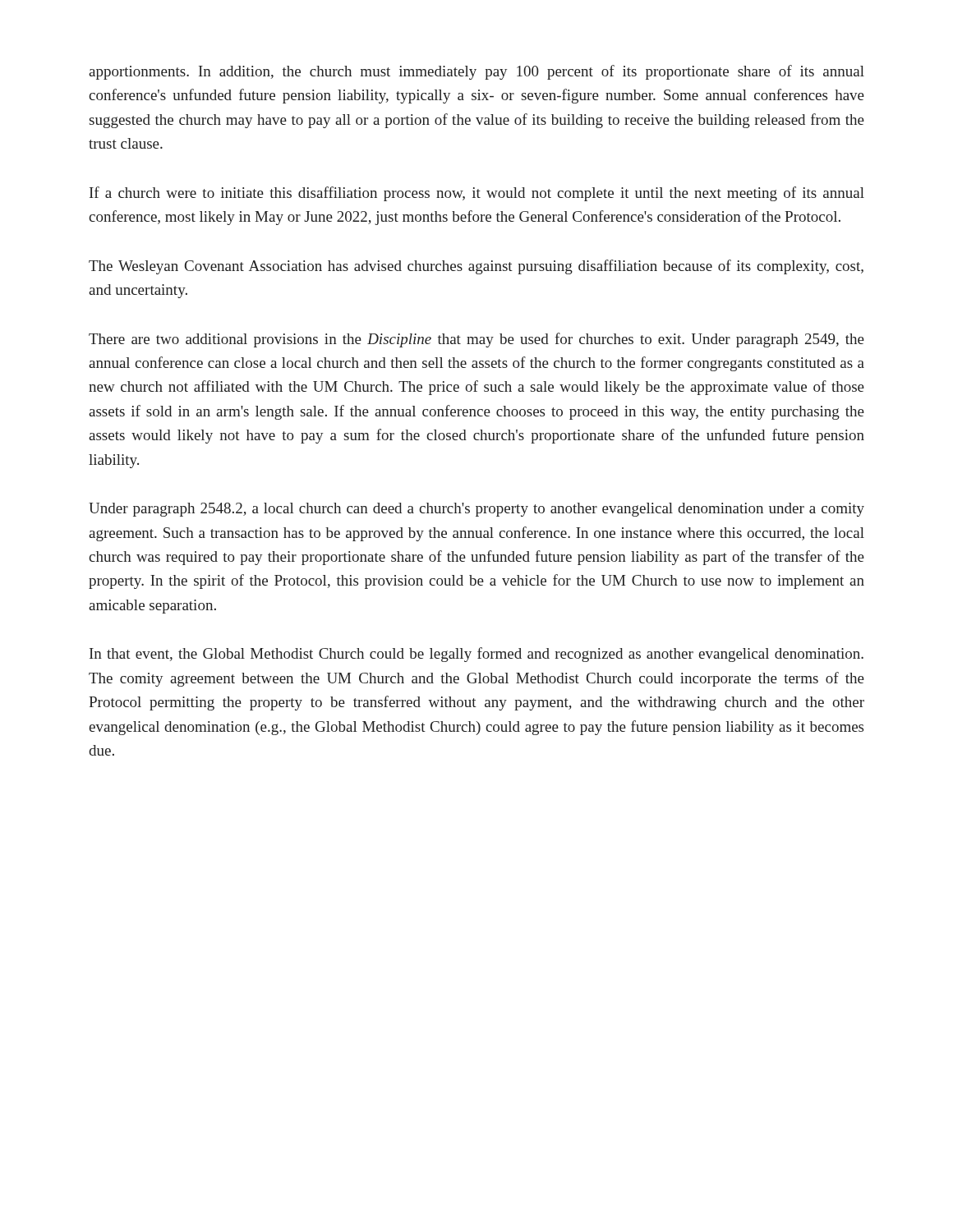Where is the passage that starts "If a church"?
The image size is (953, 1232).
(x=476, y=205)
